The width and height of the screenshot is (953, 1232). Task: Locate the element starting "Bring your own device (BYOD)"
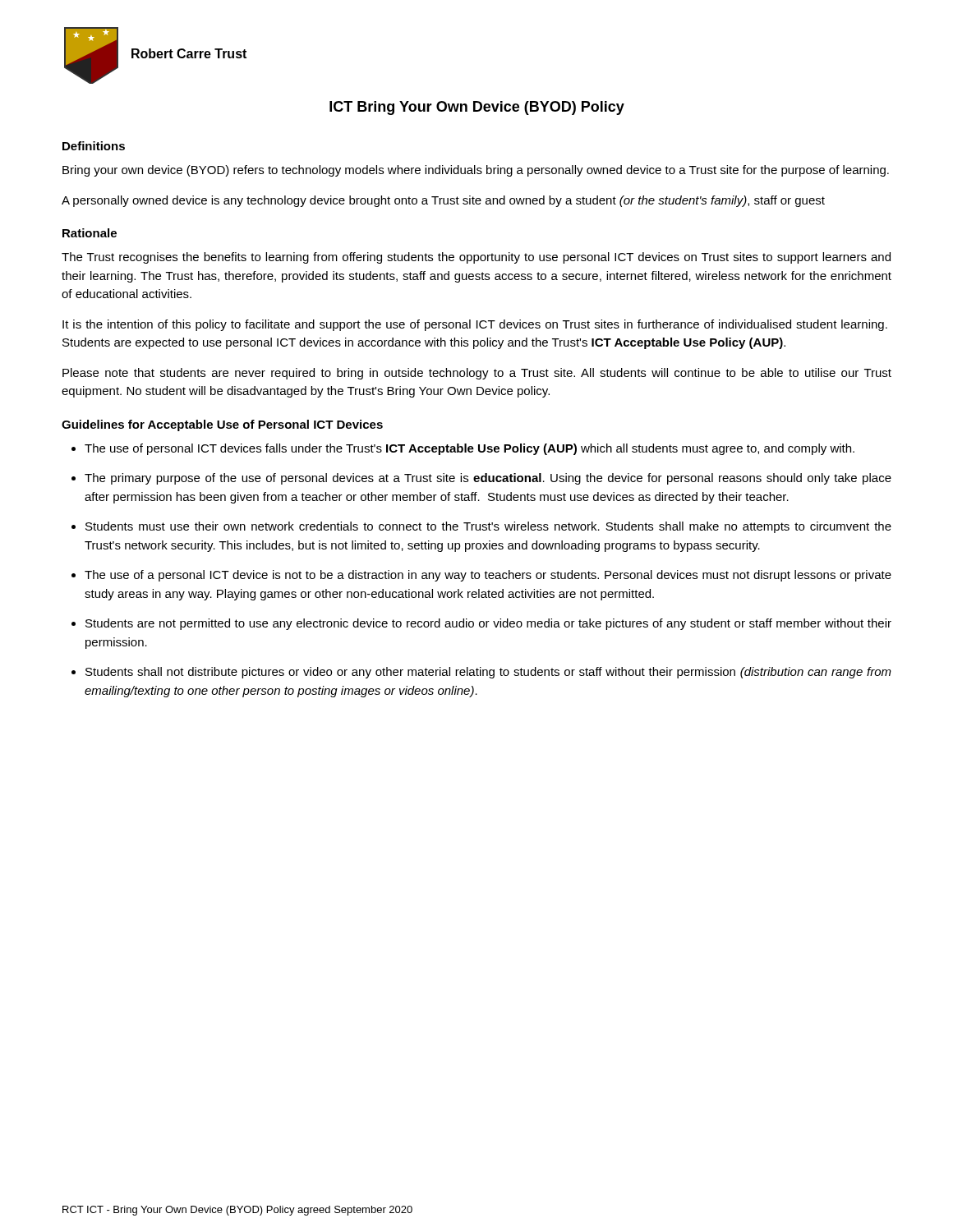click(x=476, y=170)
